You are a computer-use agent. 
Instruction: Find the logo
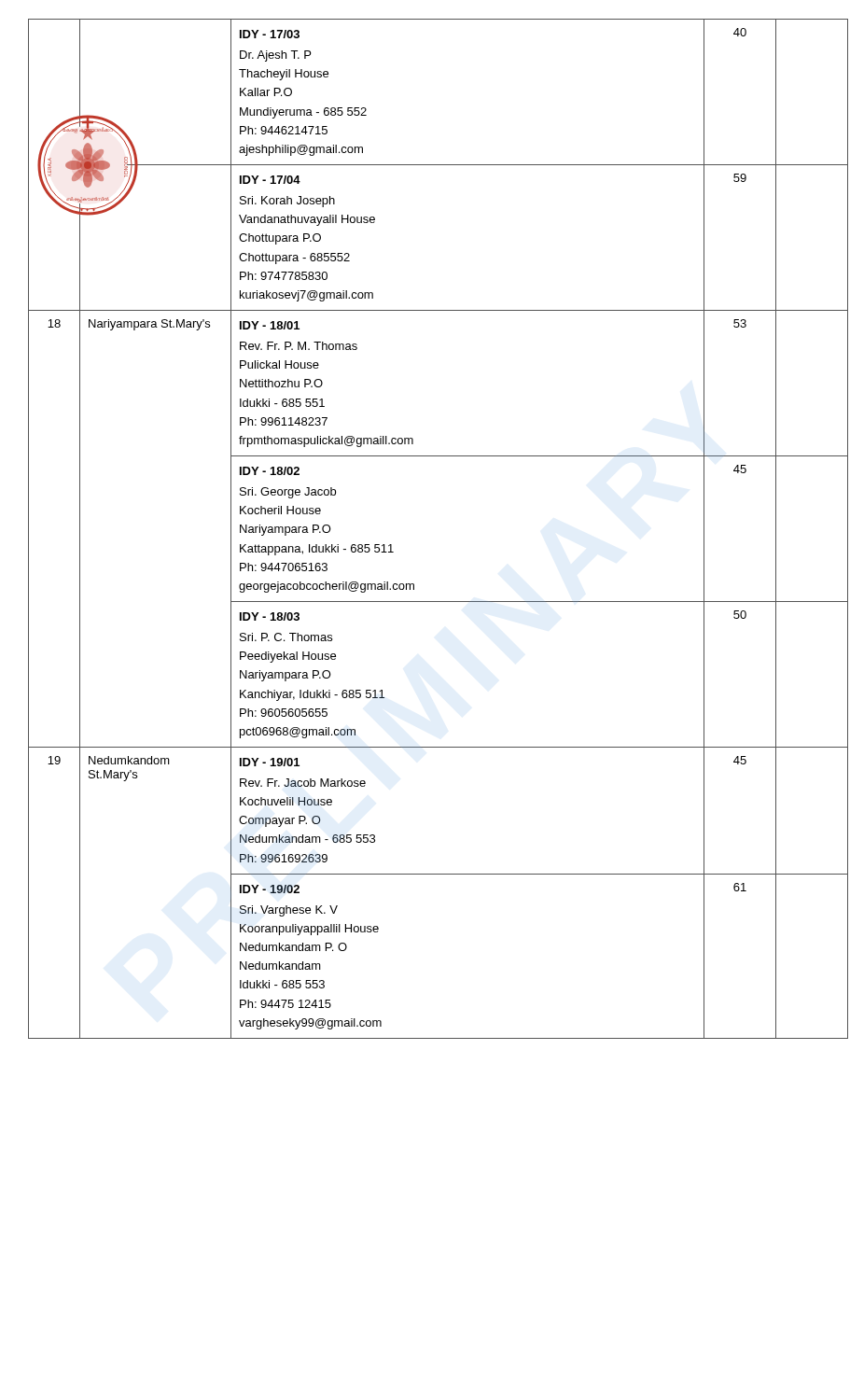coord(54,165)
